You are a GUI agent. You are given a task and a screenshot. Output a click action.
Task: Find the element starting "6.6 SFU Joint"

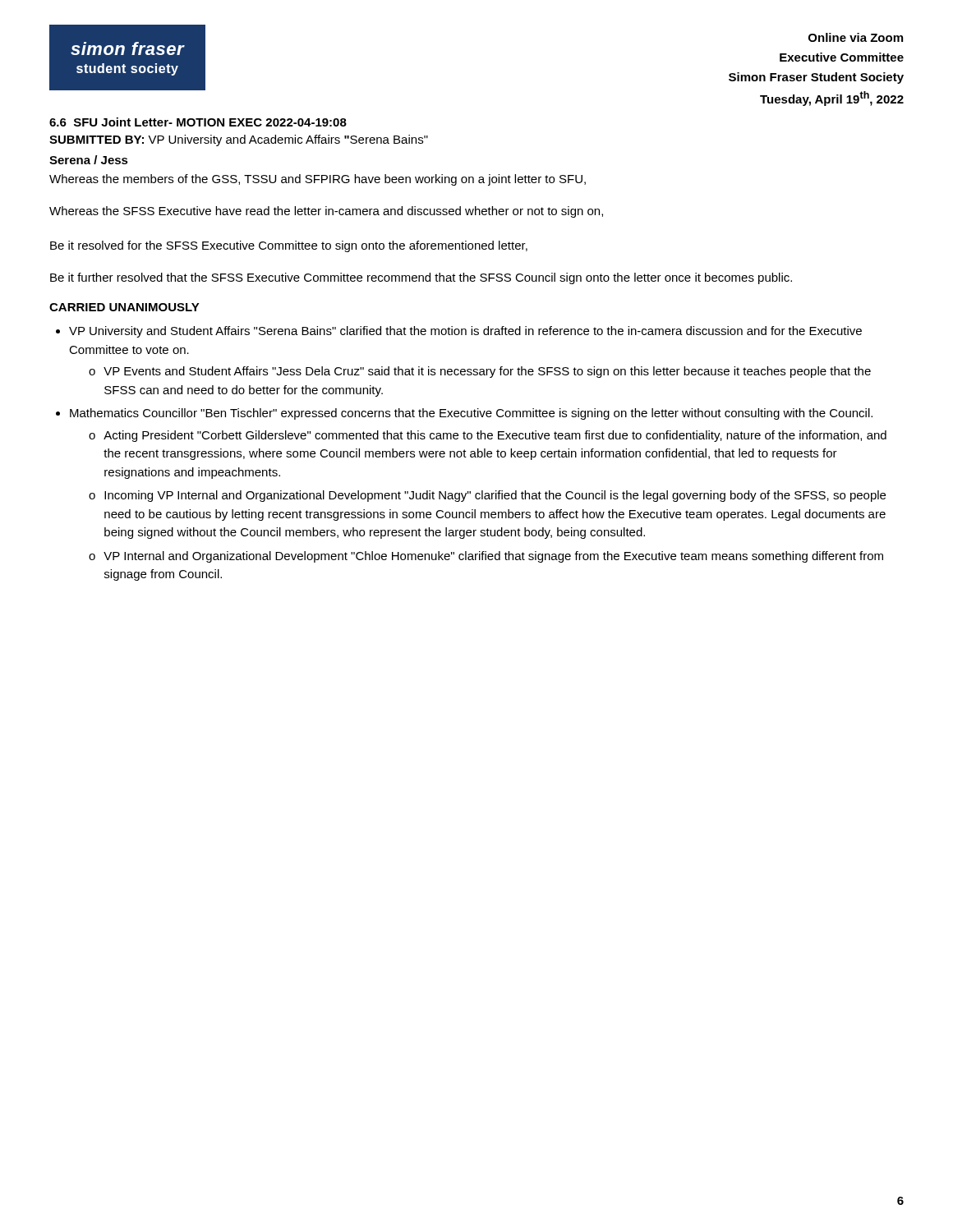point(198,122)
